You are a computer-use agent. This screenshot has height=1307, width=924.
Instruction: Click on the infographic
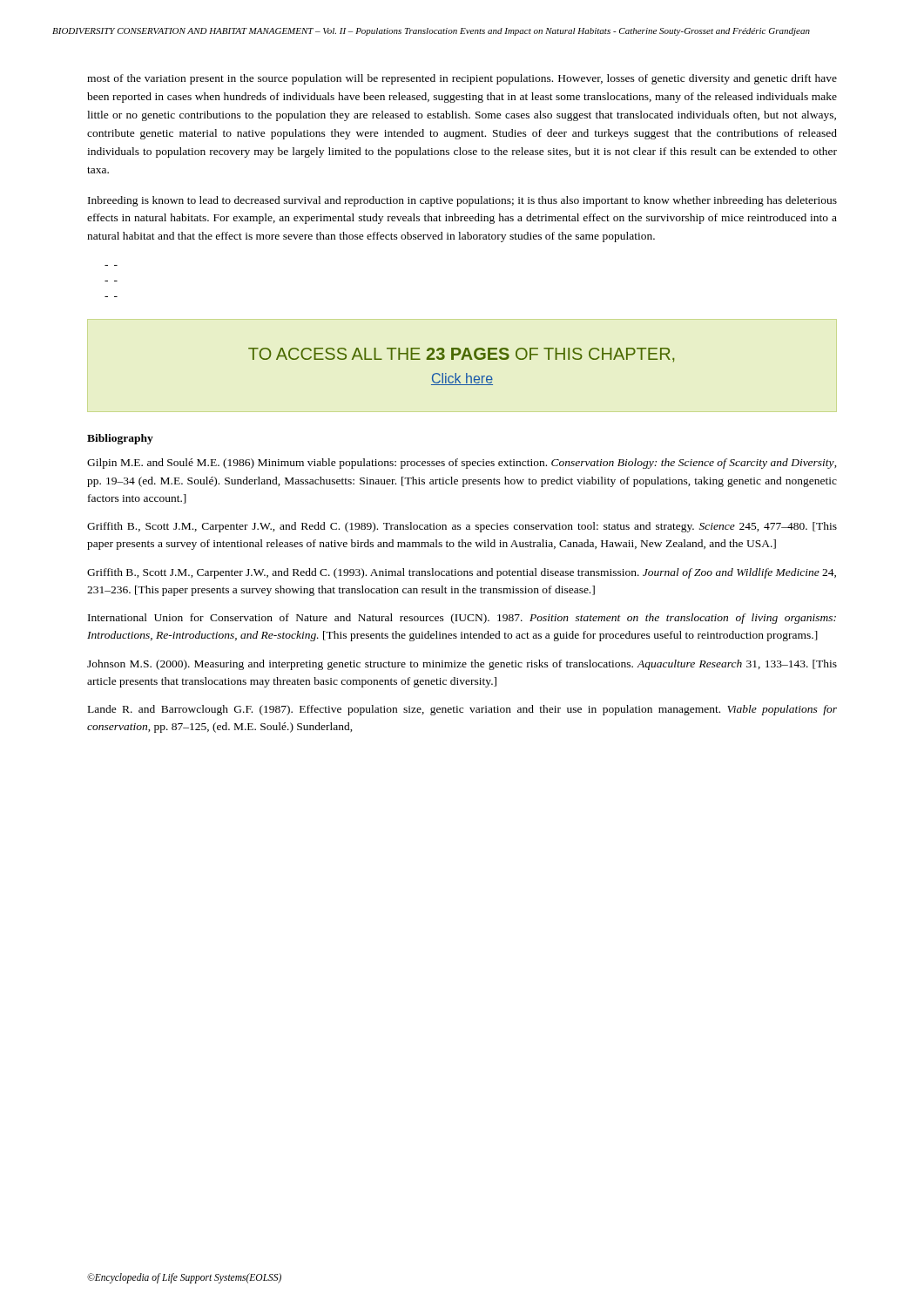(462, 366)
